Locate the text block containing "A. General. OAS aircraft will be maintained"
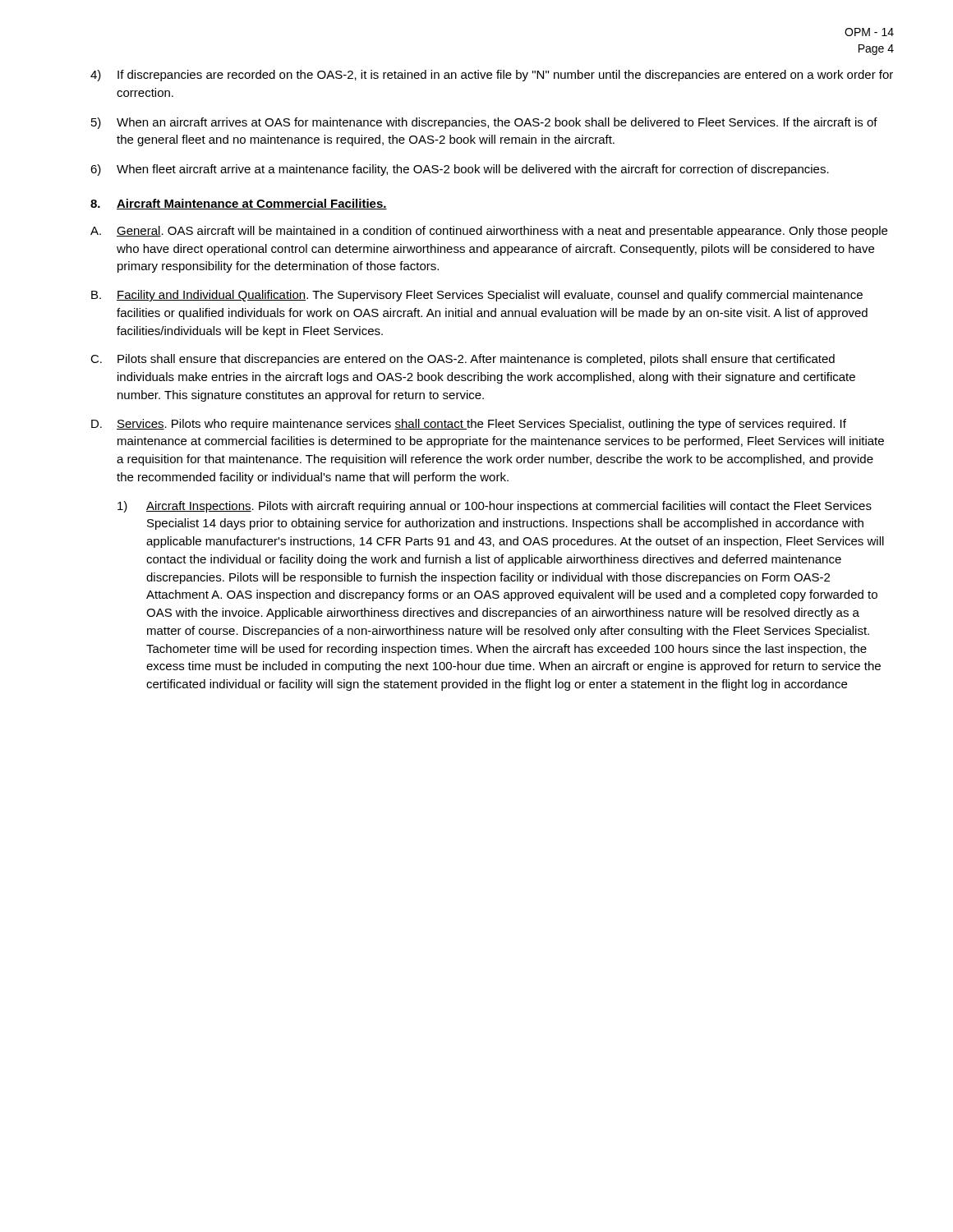This screenshot has height=1232, width=953. (492, 248)
